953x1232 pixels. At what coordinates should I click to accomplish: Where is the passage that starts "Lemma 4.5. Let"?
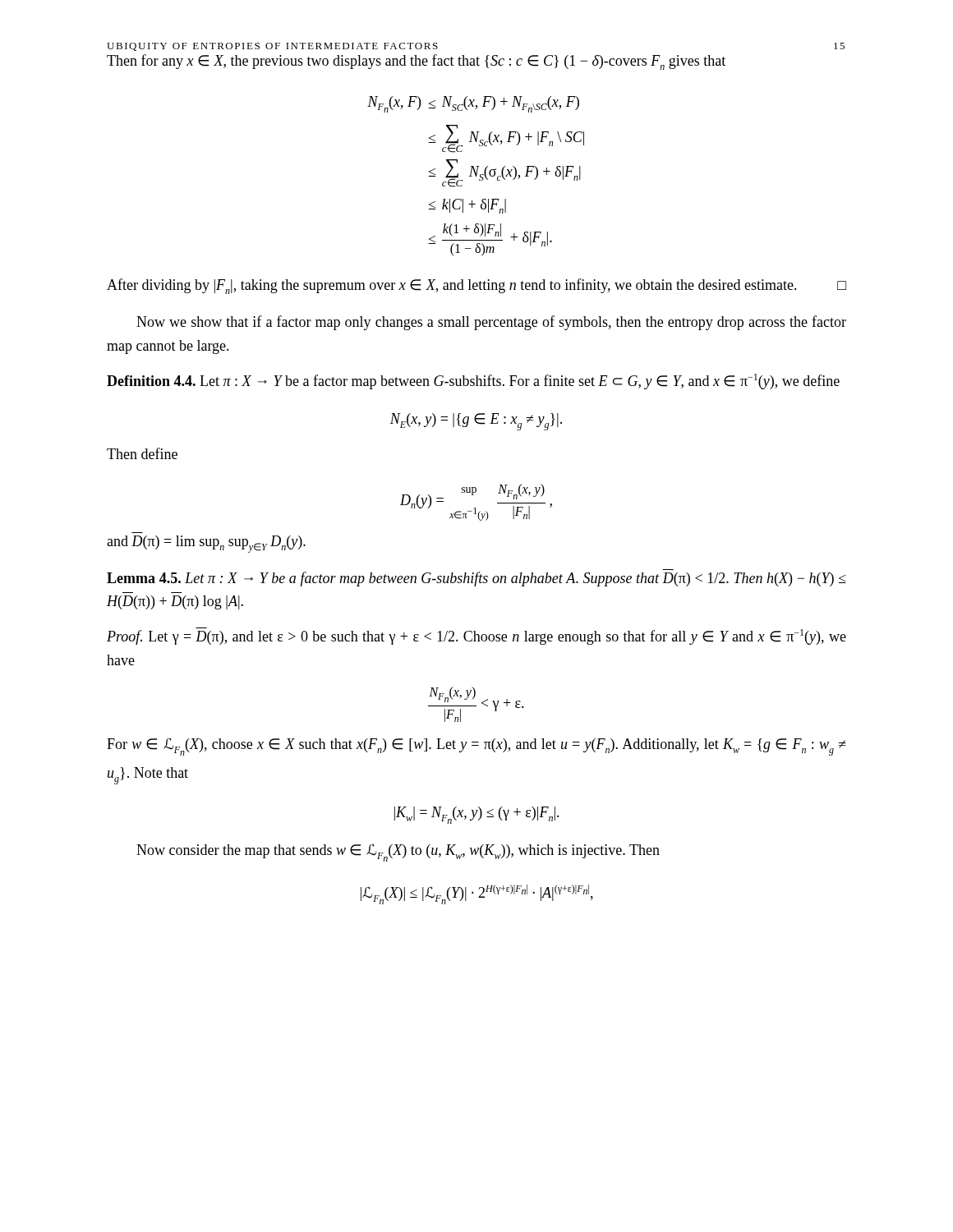476,590
